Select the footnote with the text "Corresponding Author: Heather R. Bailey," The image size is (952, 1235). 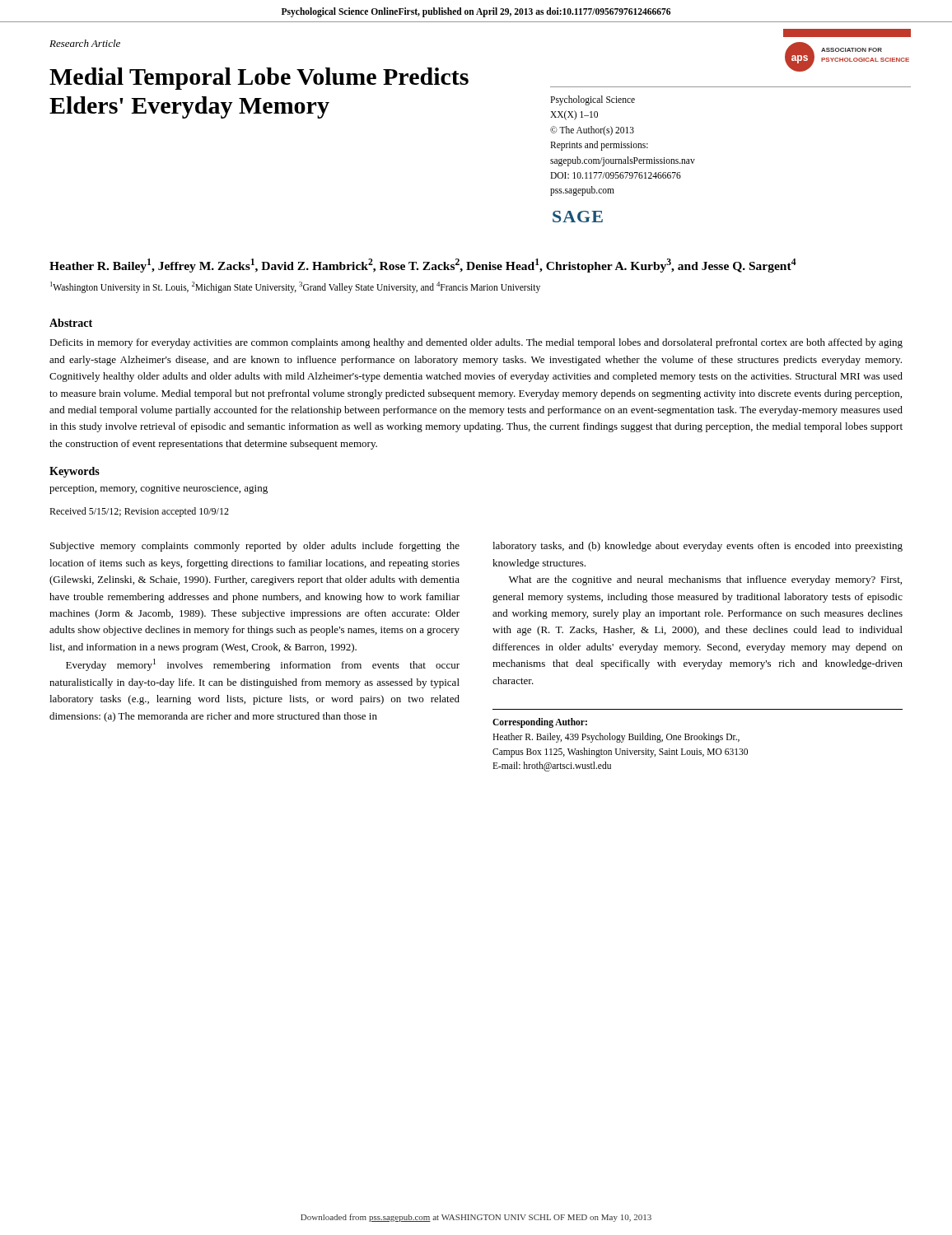(x=620, y=744)
